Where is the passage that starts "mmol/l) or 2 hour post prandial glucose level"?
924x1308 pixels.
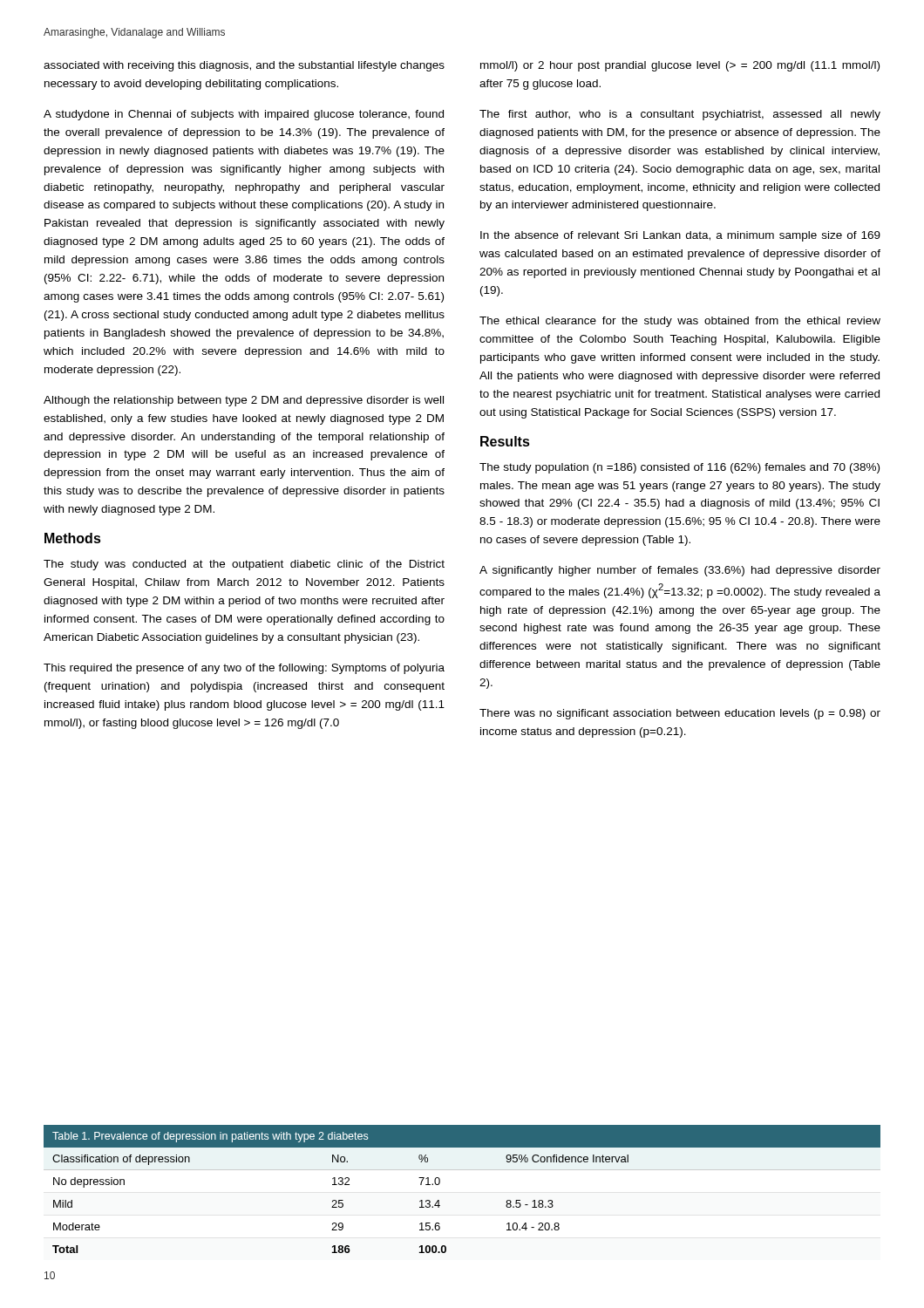click(680, 74)
